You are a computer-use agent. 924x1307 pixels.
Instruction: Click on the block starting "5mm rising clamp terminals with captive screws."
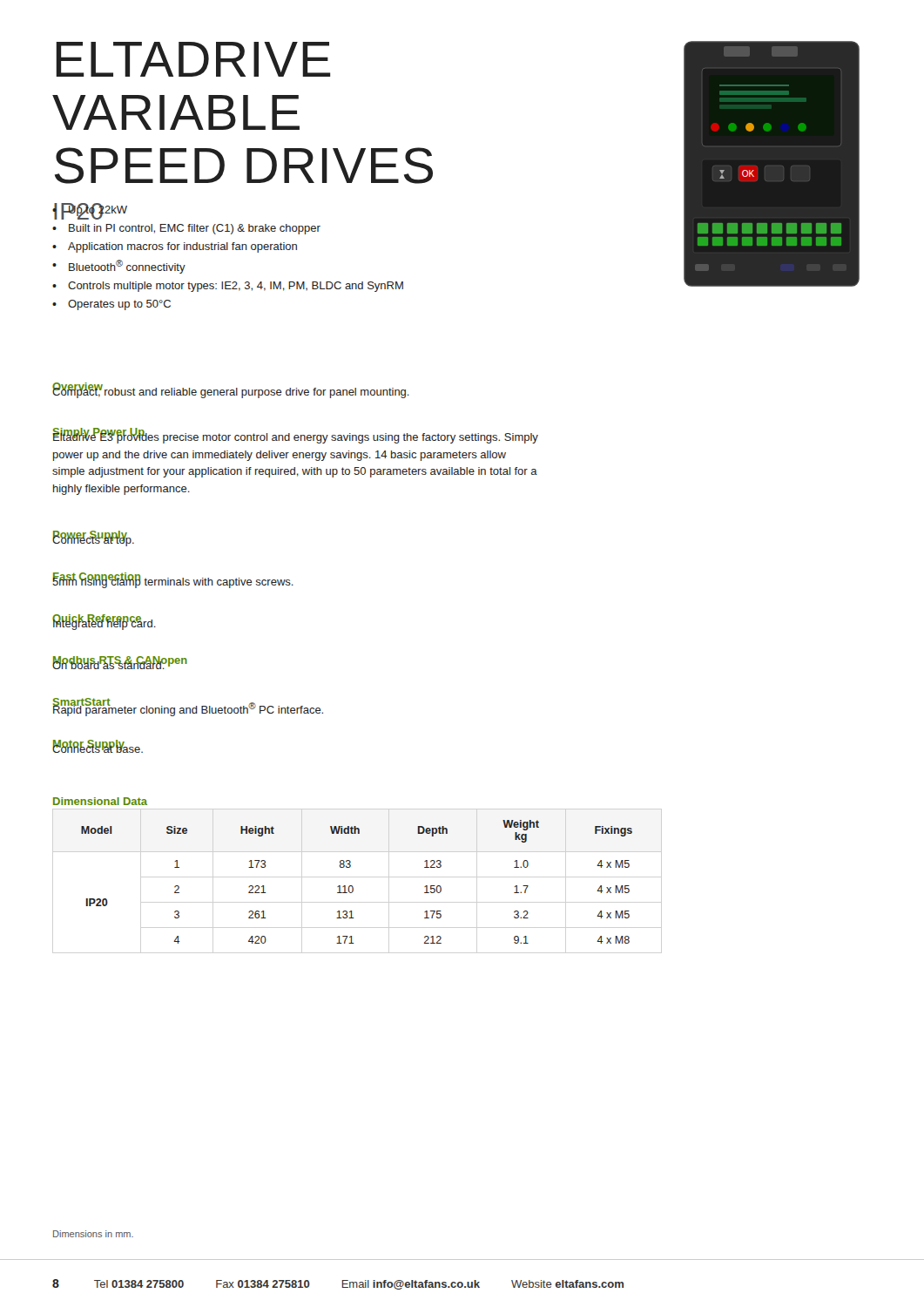coord(173,582)
